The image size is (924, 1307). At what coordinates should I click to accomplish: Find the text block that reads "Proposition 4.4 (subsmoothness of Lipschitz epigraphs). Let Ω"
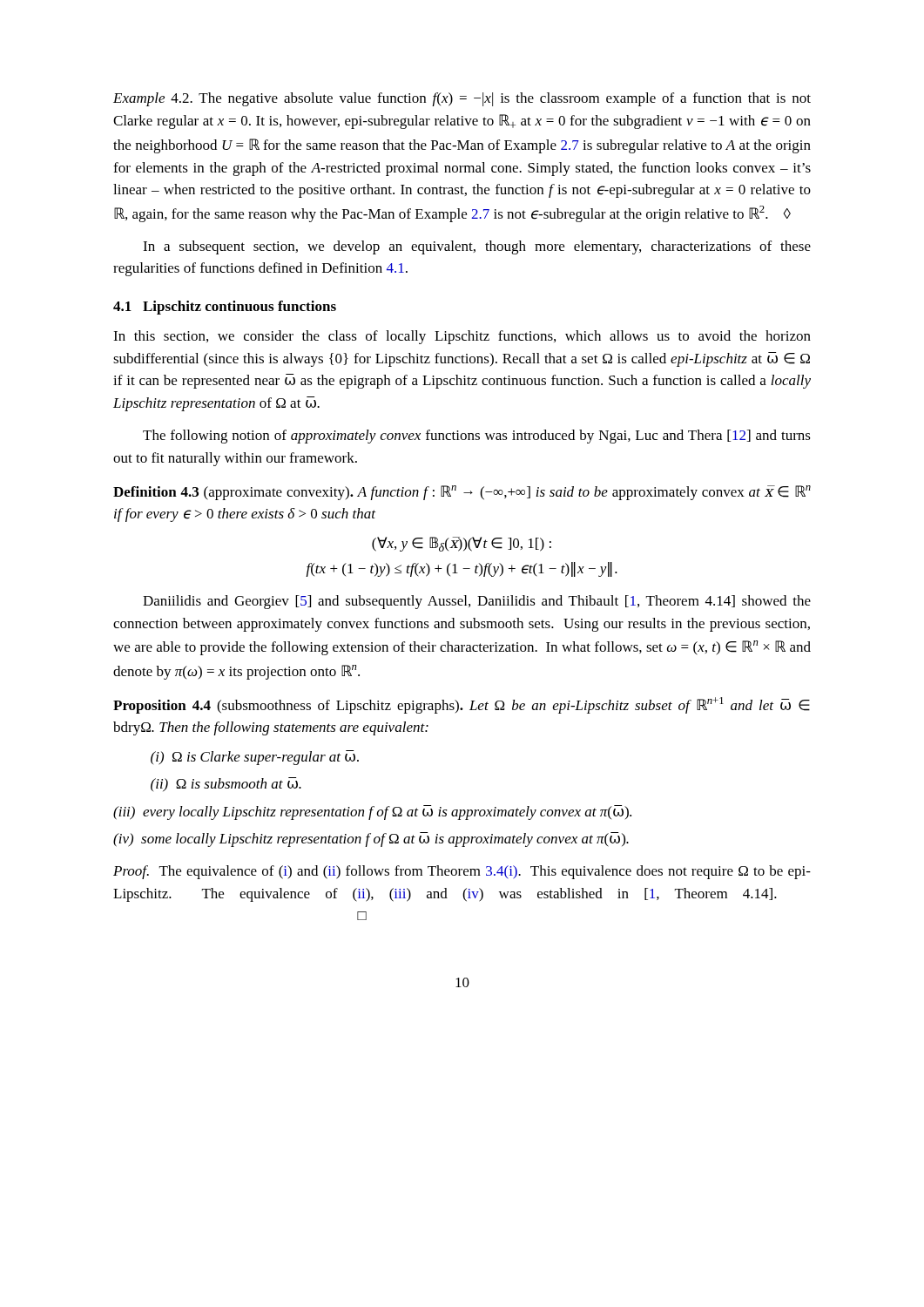(x=462, y=715)
